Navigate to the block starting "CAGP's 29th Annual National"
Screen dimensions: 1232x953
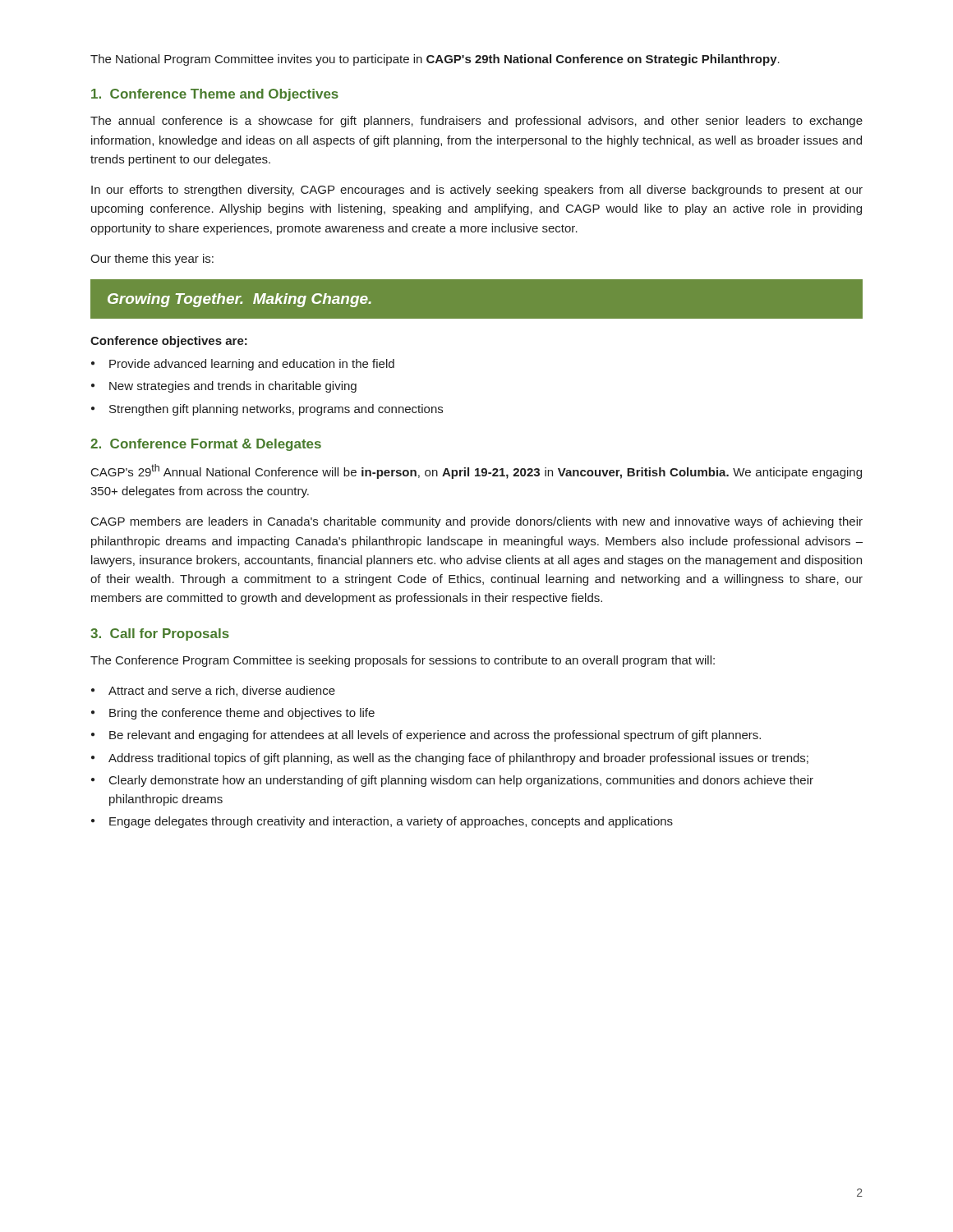[476, 480]
